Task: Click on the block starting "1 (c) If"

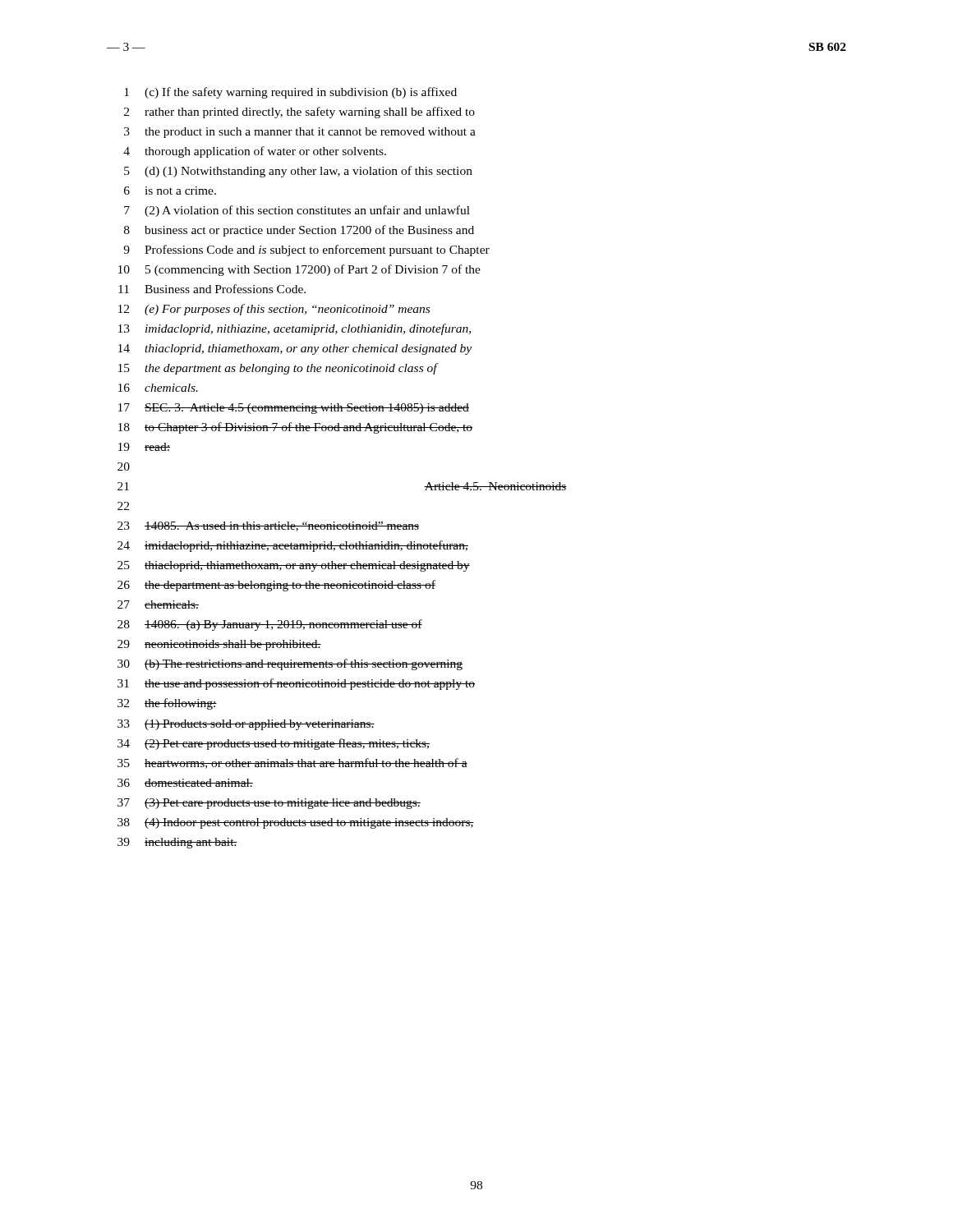Action: pos(290,93)
